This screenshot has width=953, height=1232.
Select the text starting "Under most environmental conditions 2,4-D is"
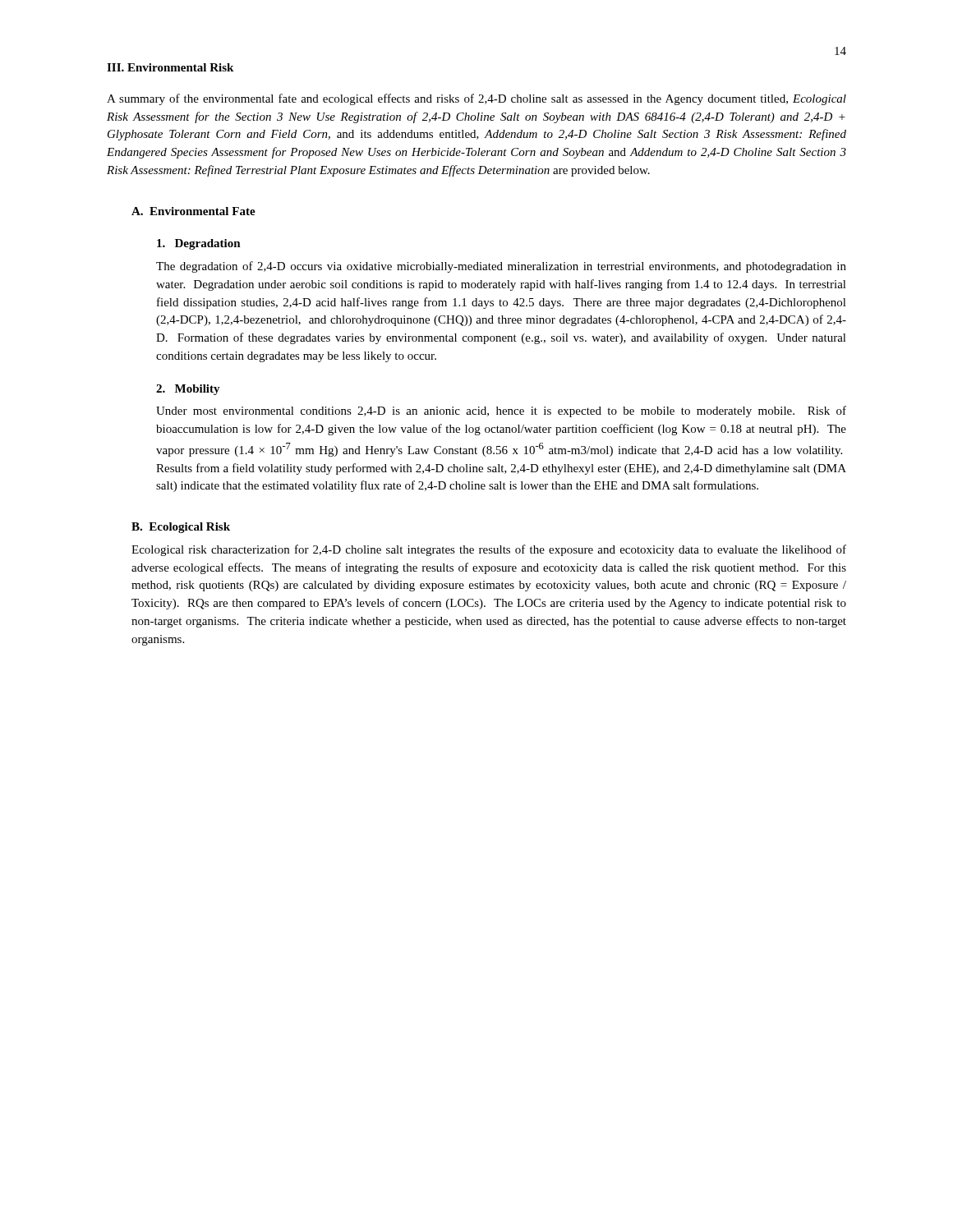501,448
